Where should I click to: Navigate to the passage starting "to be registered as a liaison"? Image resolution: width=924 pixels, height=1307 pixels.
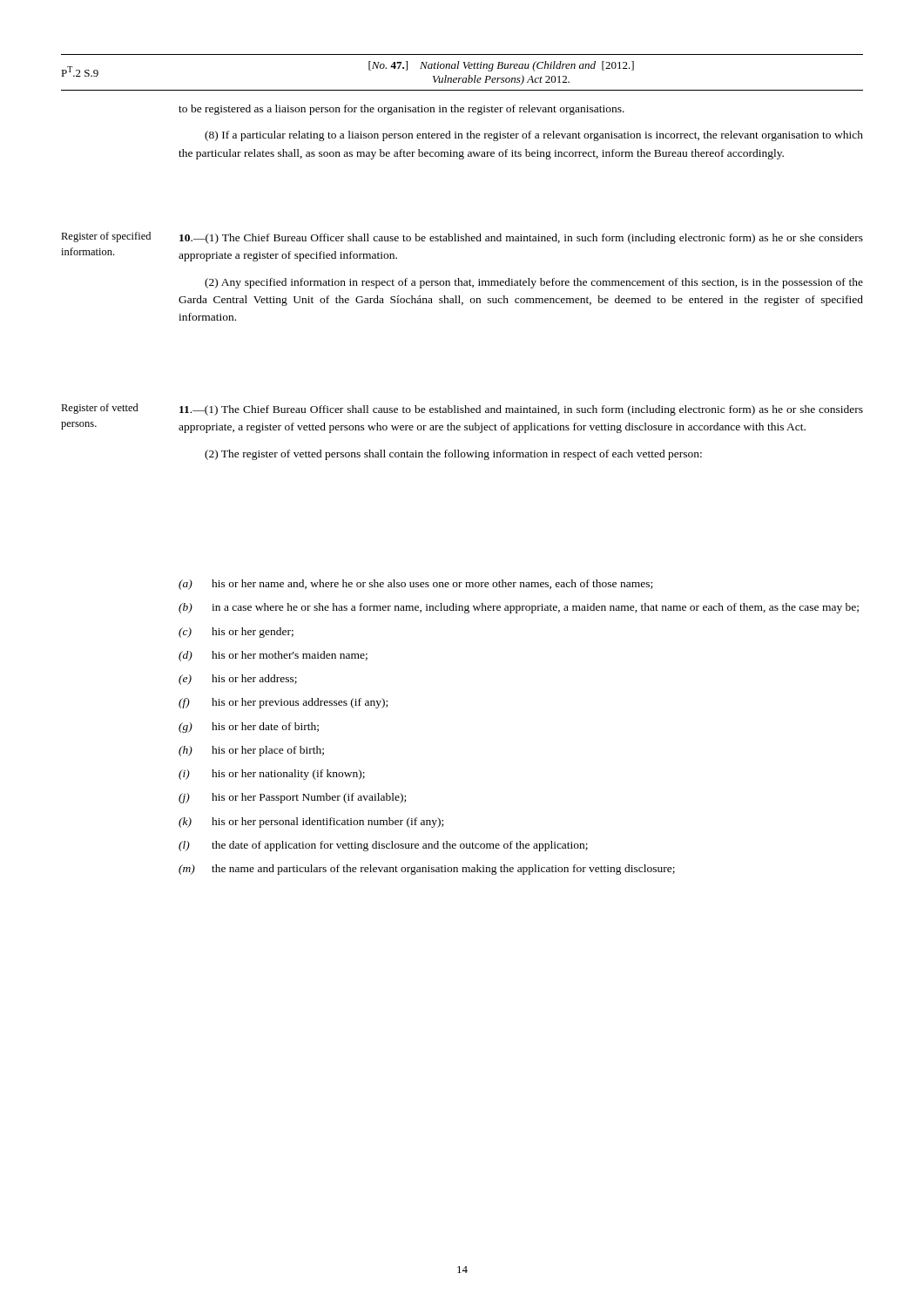point(521,131)
